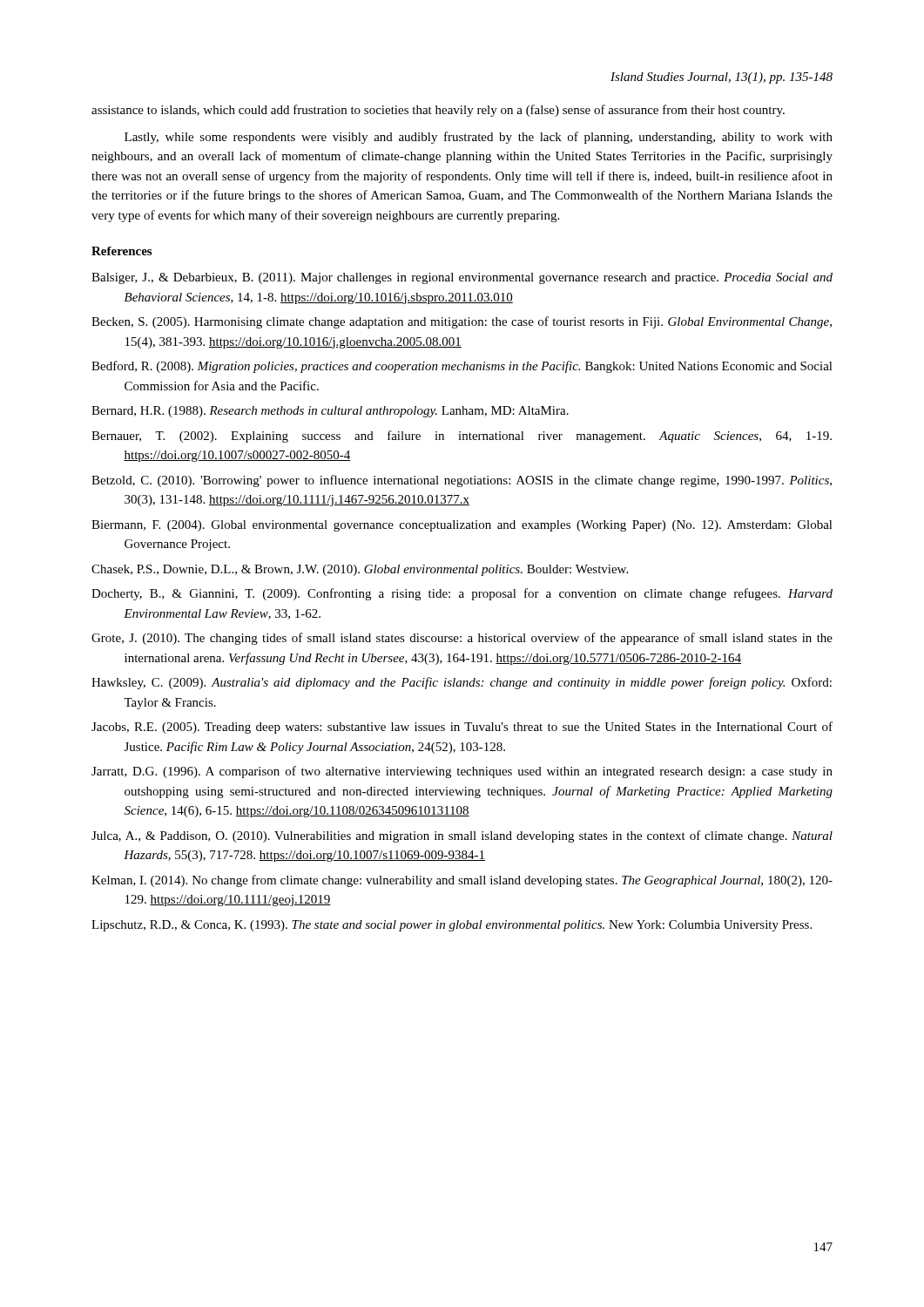Locate the list item with the text "Lipschutz, R.D., & Conca, K. (1993). The state"

[452, 924]
